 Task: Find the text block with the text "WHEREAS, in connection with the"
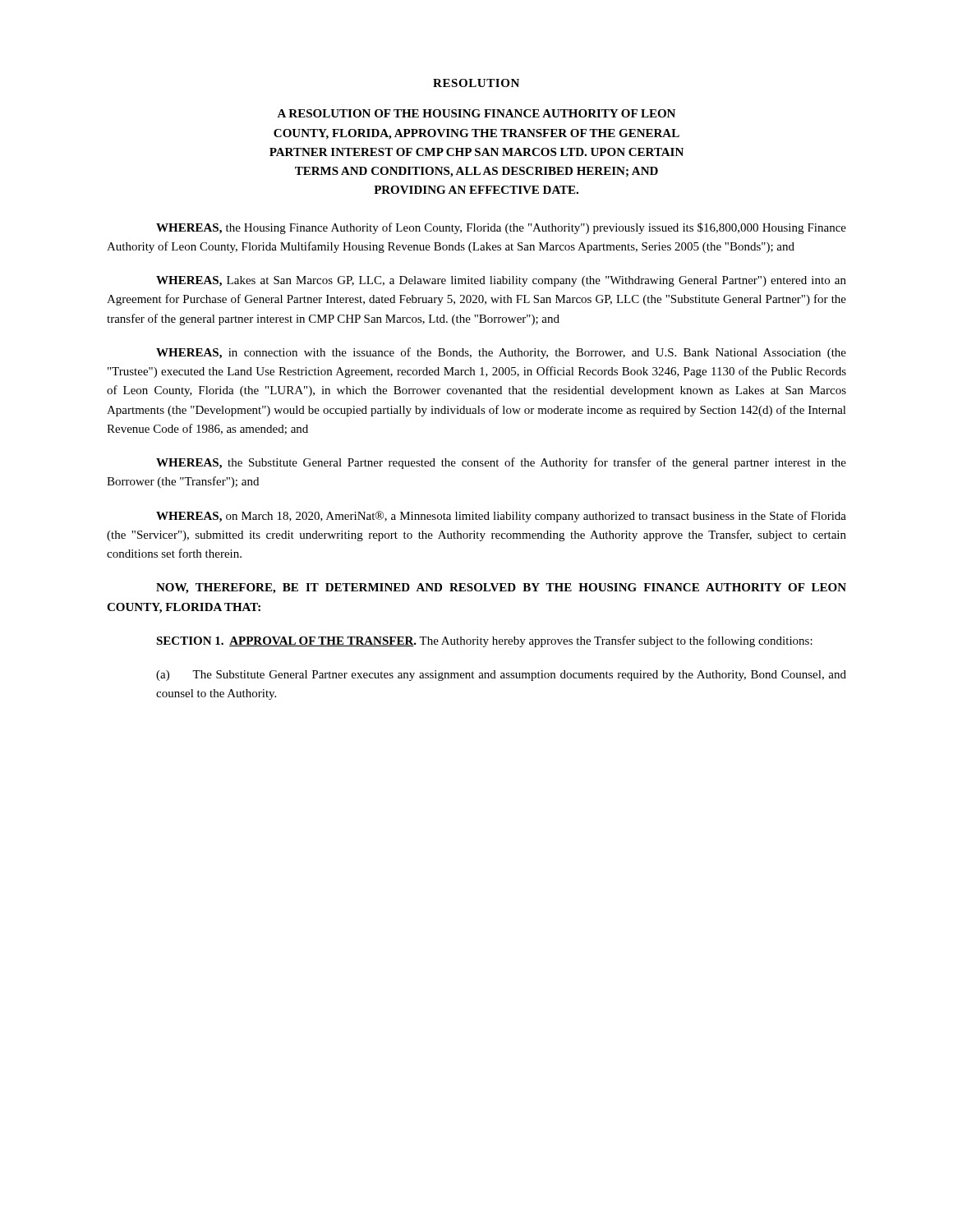476,391
